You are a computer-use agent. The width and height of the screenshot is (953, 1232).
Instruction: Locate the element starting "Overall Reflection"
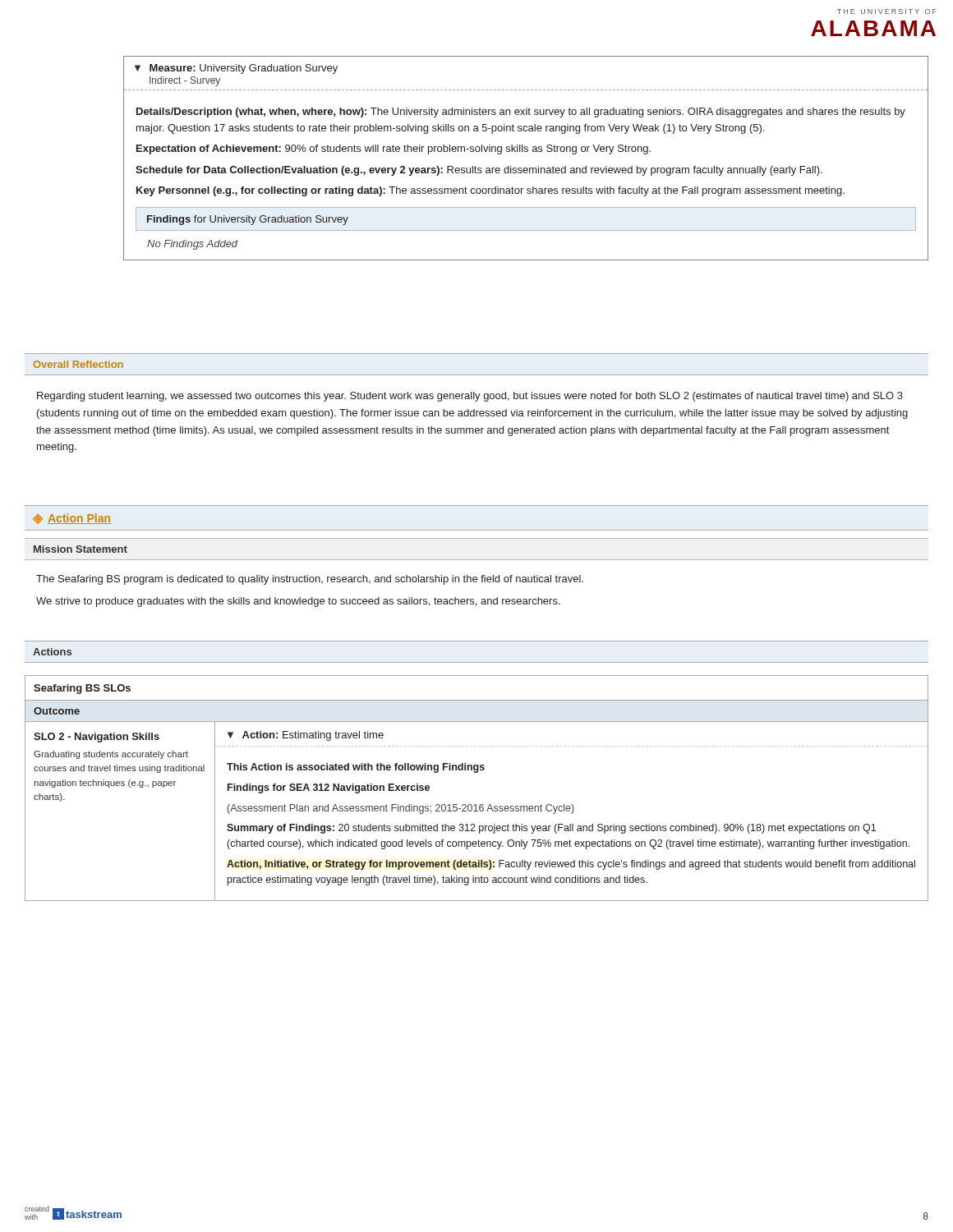click(476, 364)
